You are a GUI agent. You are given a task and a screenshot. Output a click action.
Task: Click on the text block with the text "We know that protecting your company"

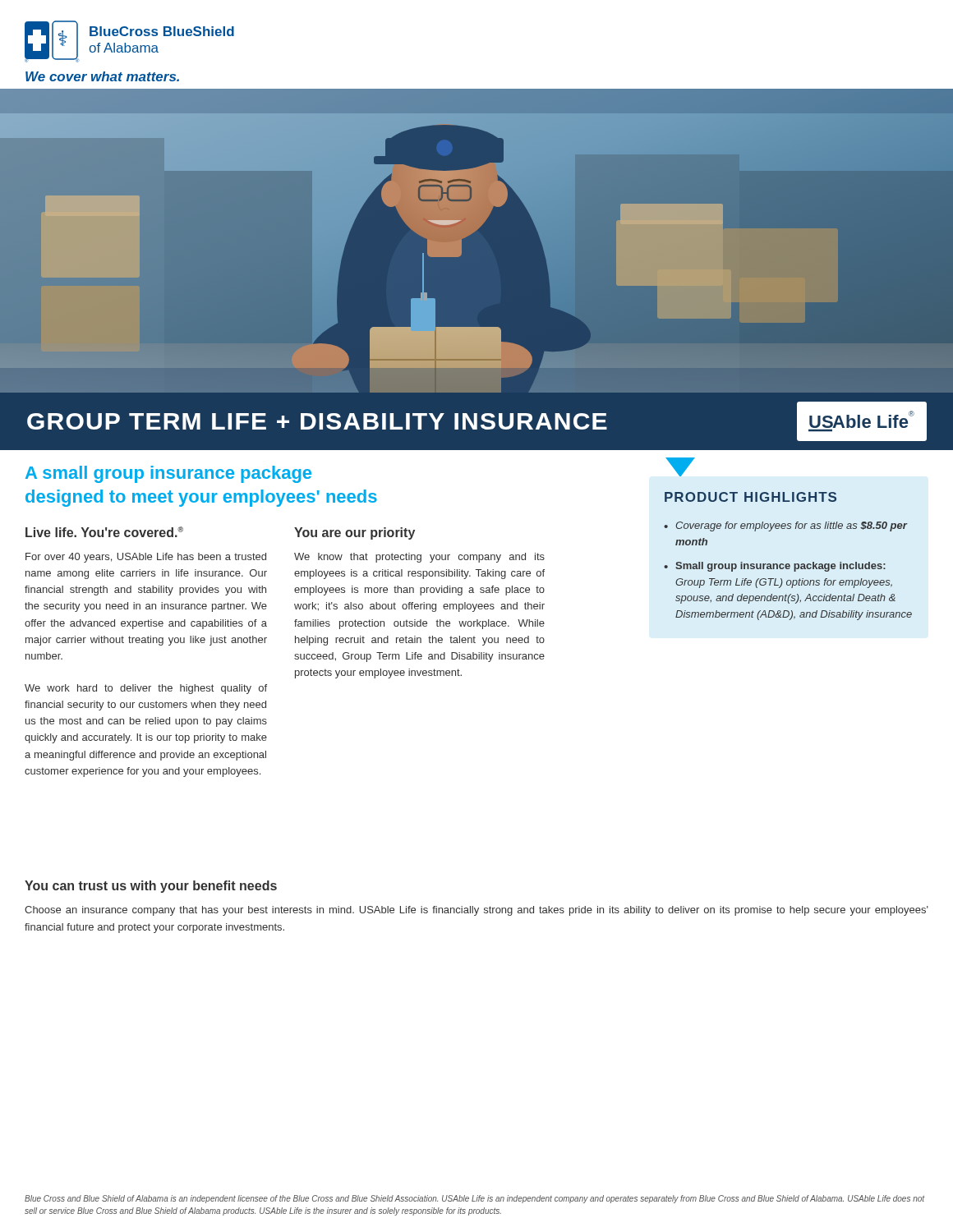419,614
